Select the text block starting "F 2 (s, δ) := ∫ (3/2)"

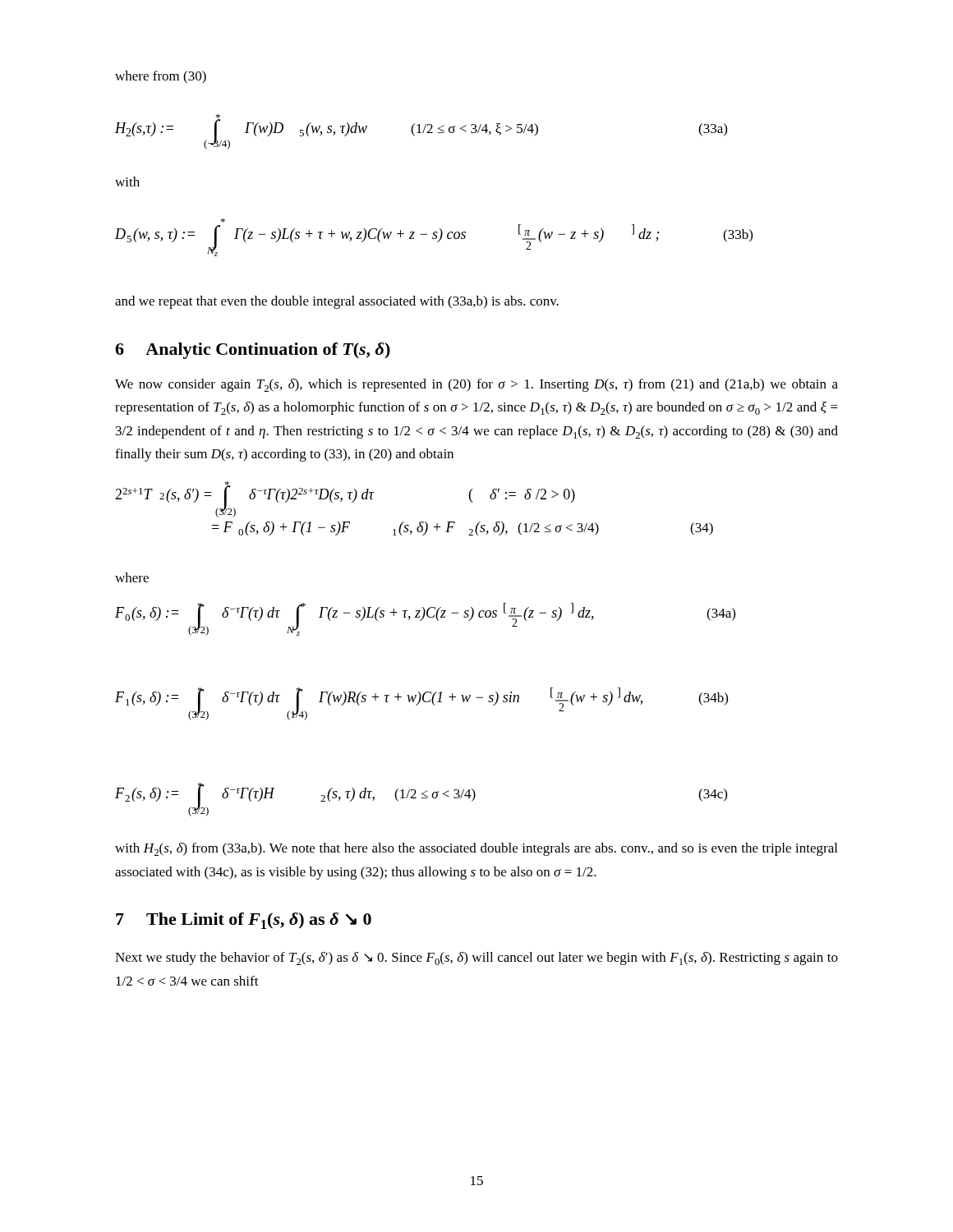[x=468, y=793]
